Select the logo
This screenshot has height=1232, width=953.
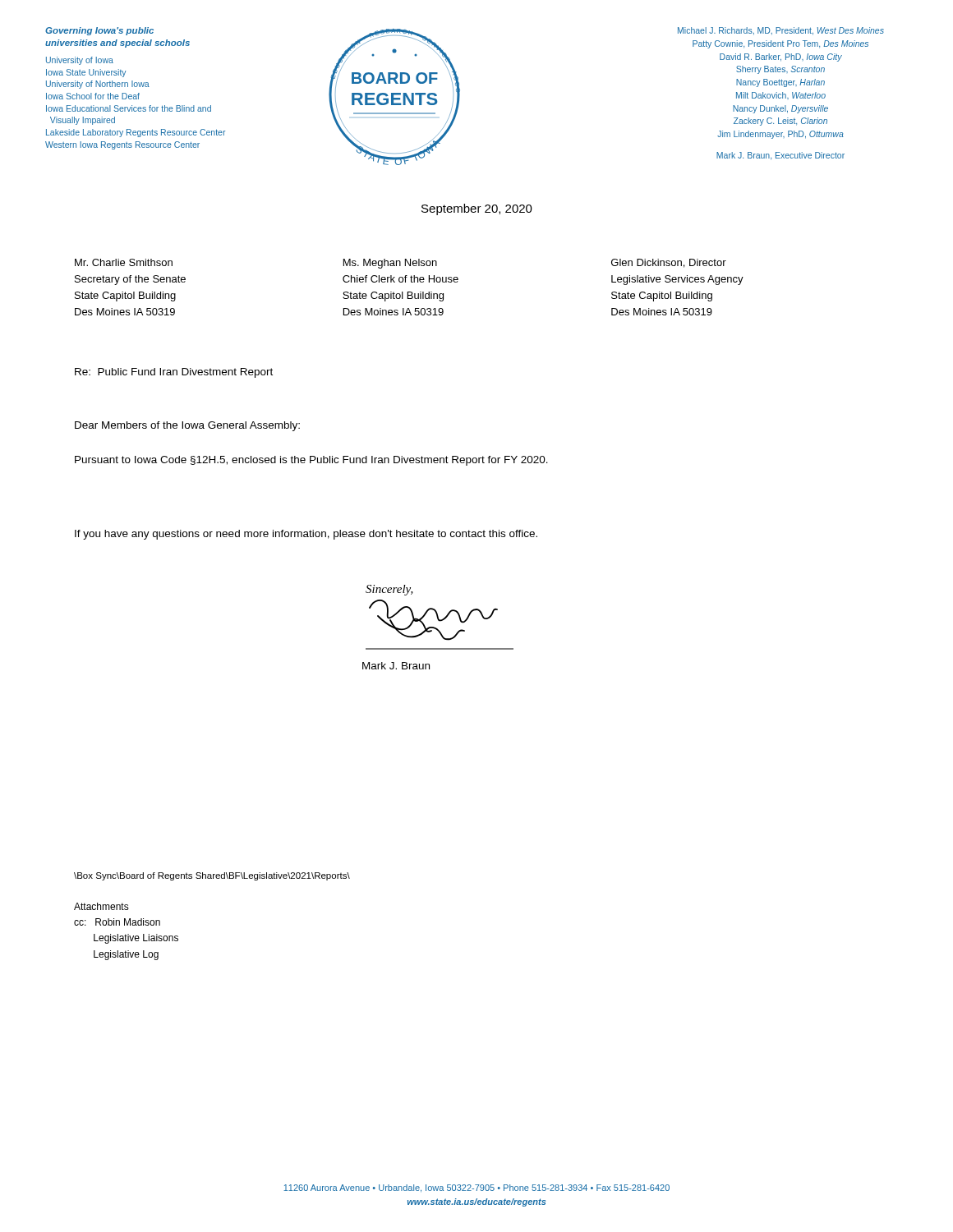point(394,107)
